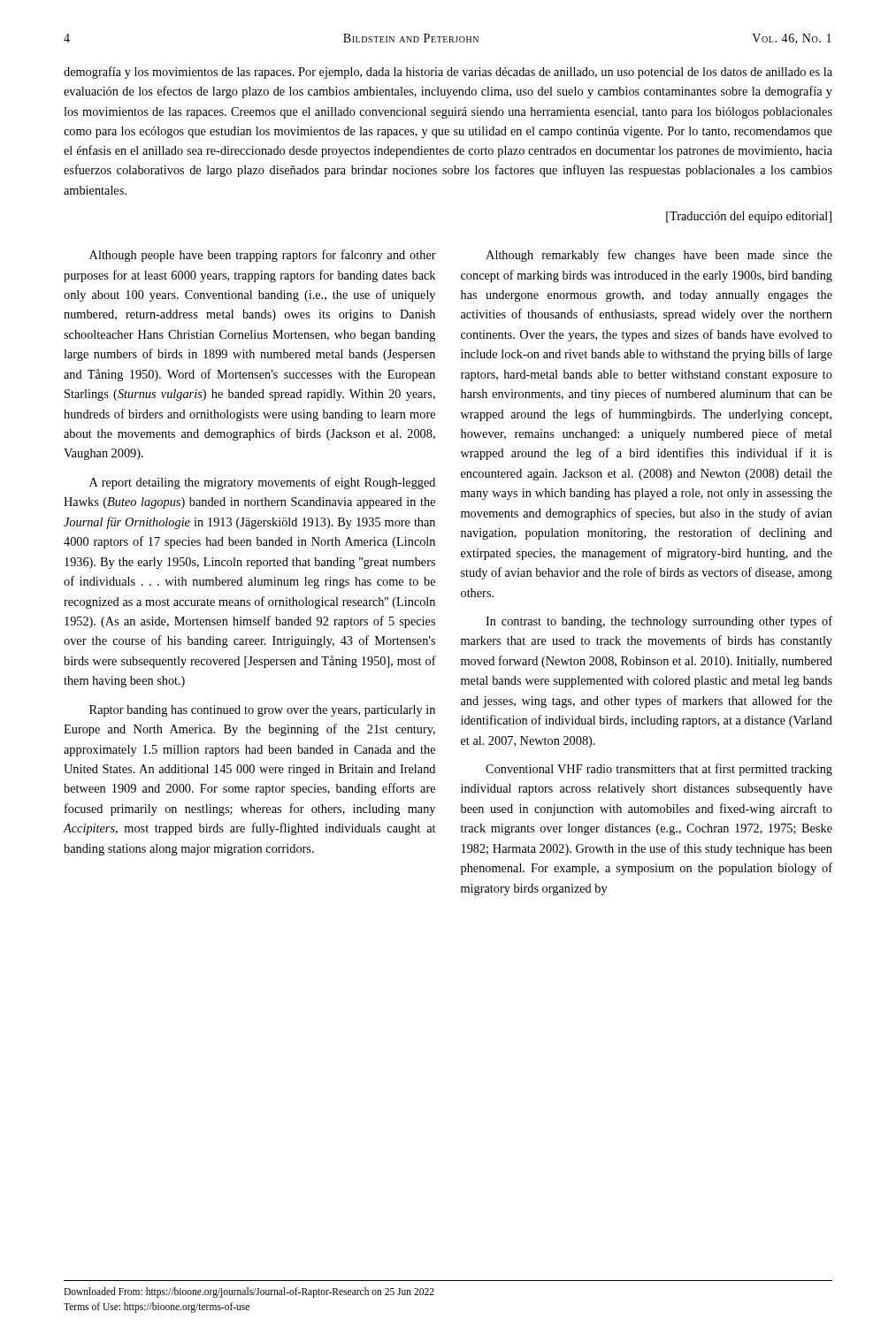Locate the block of text that opens with "Although people have been trapping raptors for falconry"

250,552
